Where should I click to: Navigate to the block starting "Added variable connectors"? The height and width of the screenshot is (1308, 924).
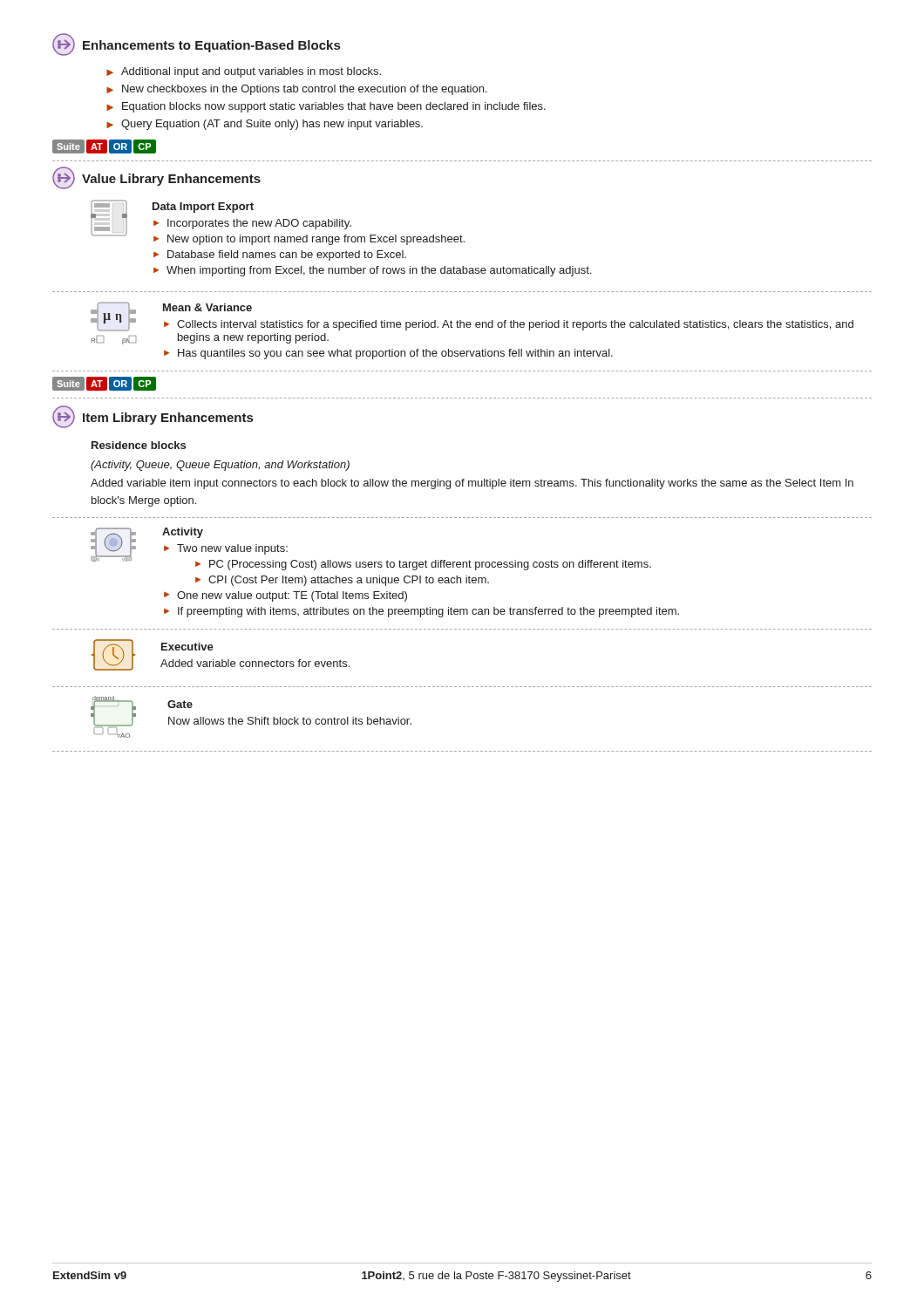[256, 663]
